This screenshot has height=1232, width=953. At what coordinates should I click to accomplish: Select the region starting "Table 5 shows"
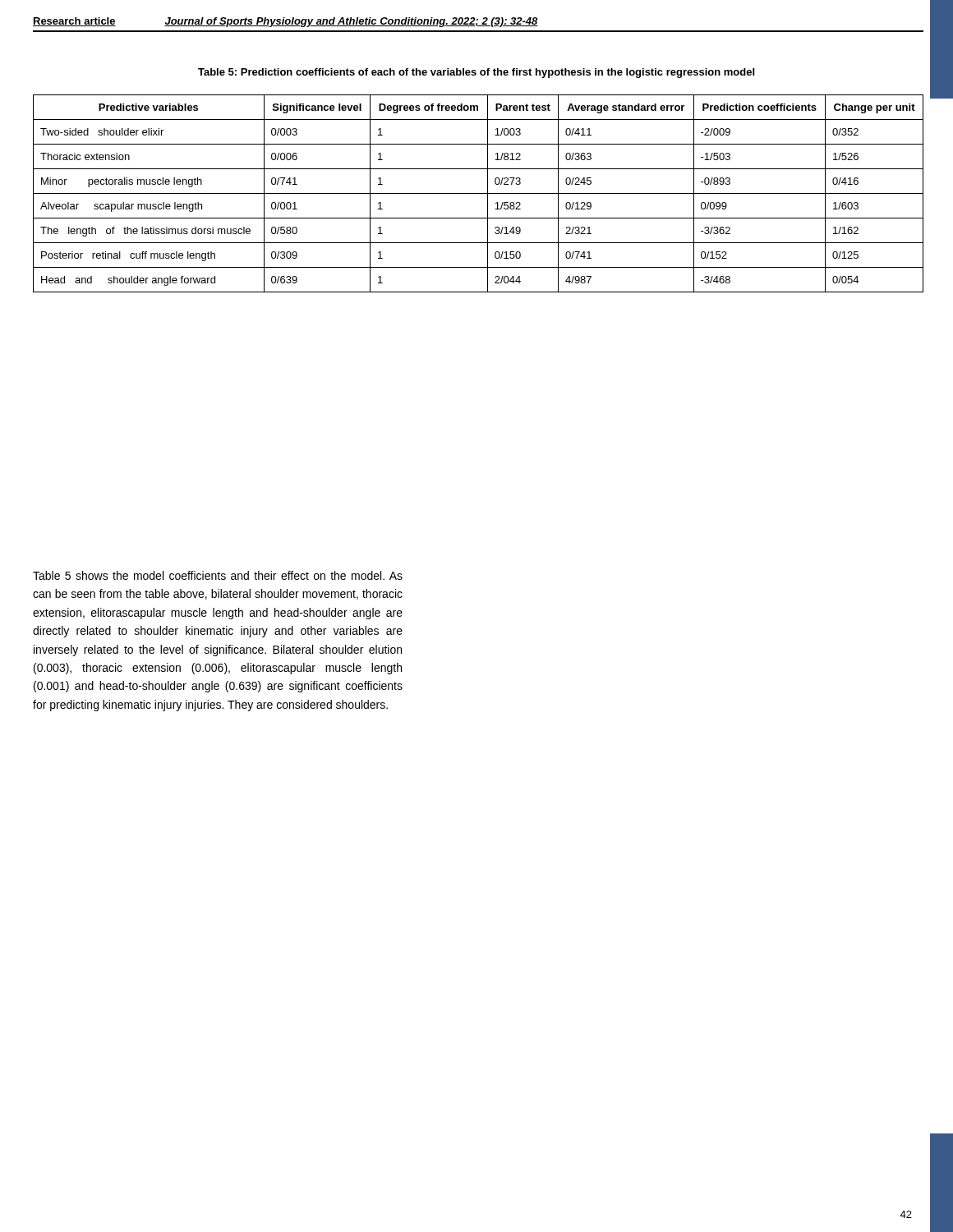[x=218, y=640]
